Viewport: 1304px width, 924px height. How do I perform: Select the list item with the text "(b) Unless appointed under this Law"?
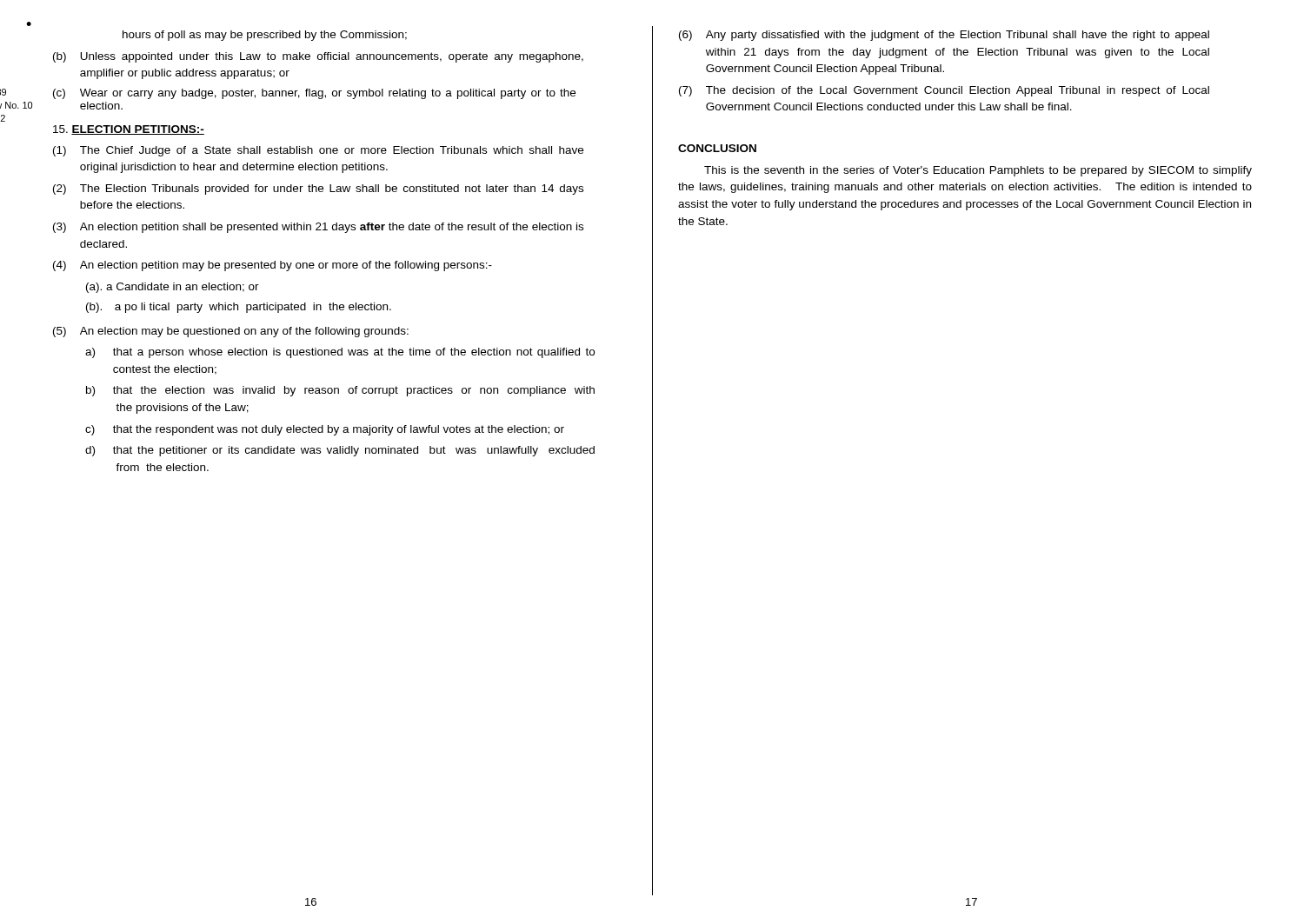[318, 64]
